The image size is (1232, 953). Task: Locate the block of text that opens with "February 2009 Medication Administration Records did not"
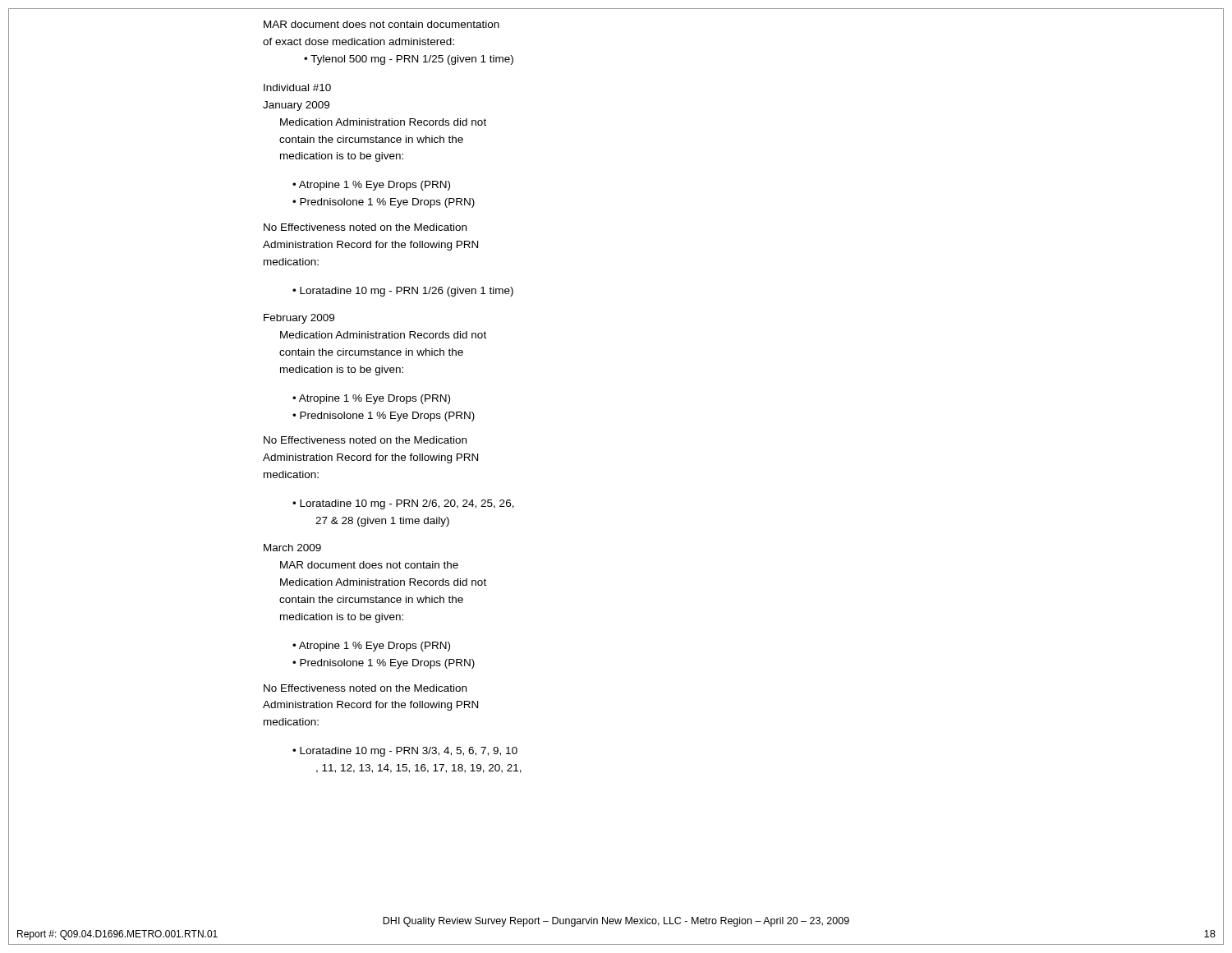375,343
